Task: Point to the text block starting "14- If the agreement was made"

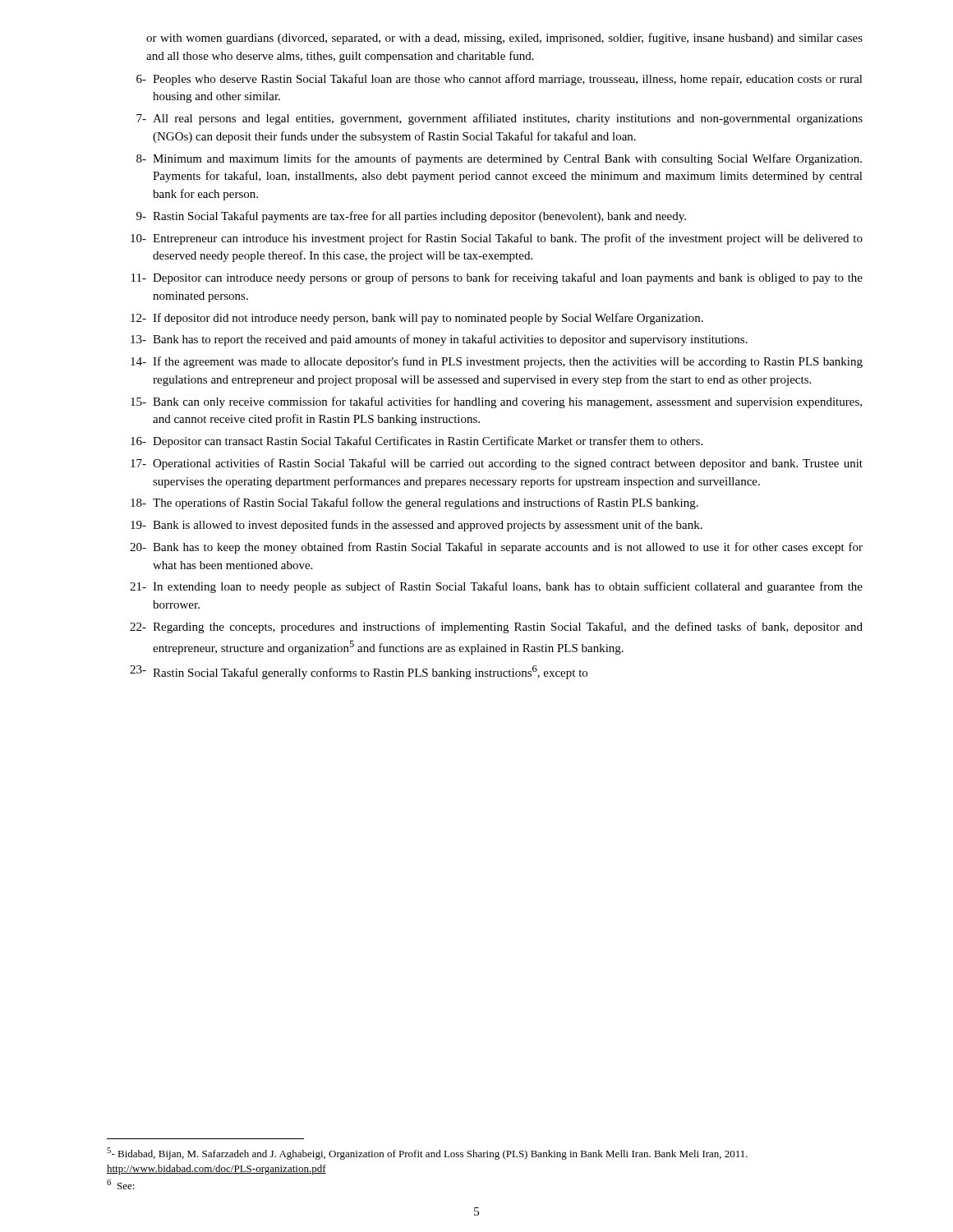Action: point(485,371)
